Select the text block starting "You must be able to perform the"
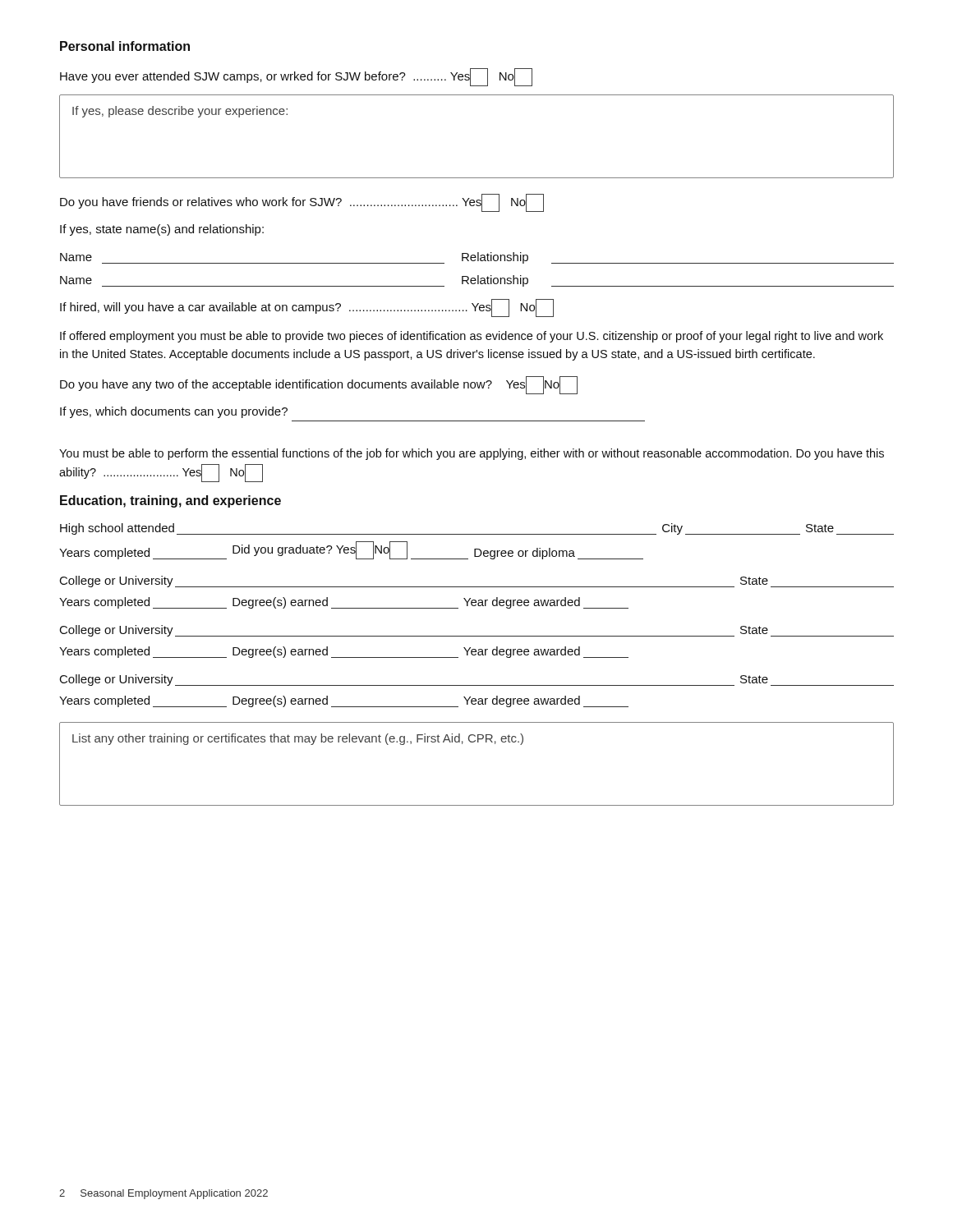Viewport: 953px width, 1232px height. [472, 464]
